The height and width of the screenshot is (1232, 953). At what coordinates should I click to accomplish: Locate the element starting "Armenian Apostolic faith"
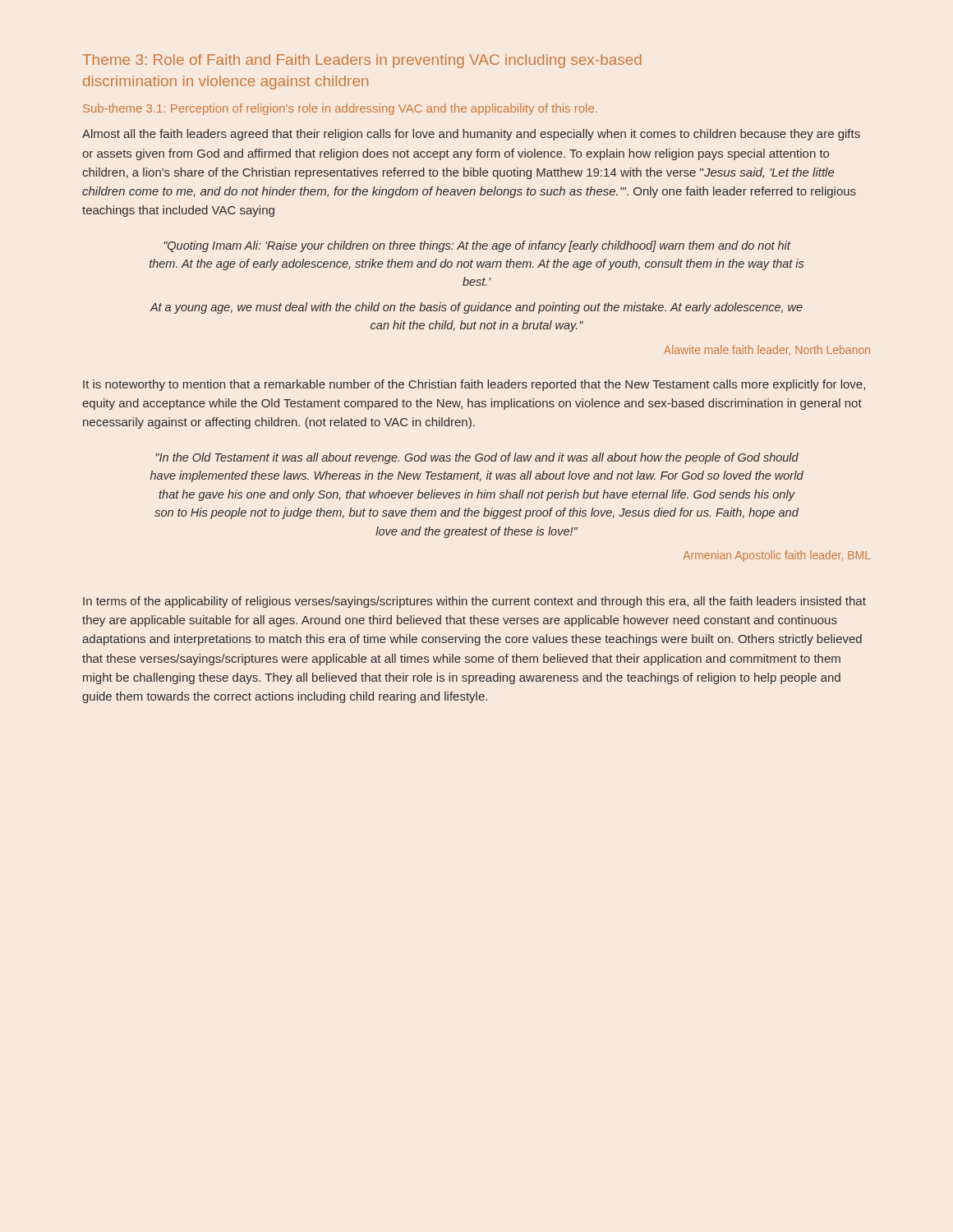[x=777, y=555]
